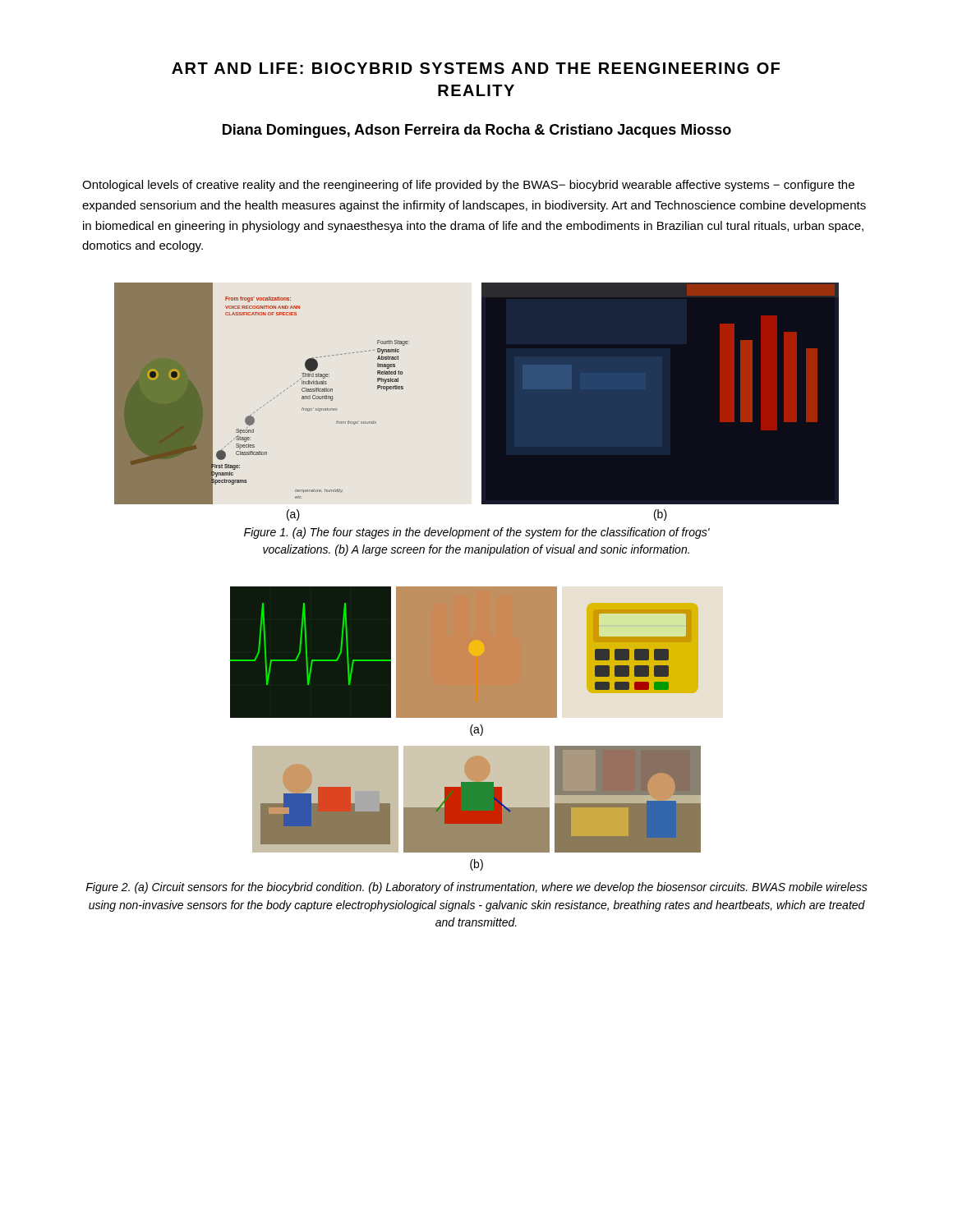Navigate to the text block starting "Ontological levels of creative reality and"
The width and height of the screenshot is (953, 1232).
[474, 215]
